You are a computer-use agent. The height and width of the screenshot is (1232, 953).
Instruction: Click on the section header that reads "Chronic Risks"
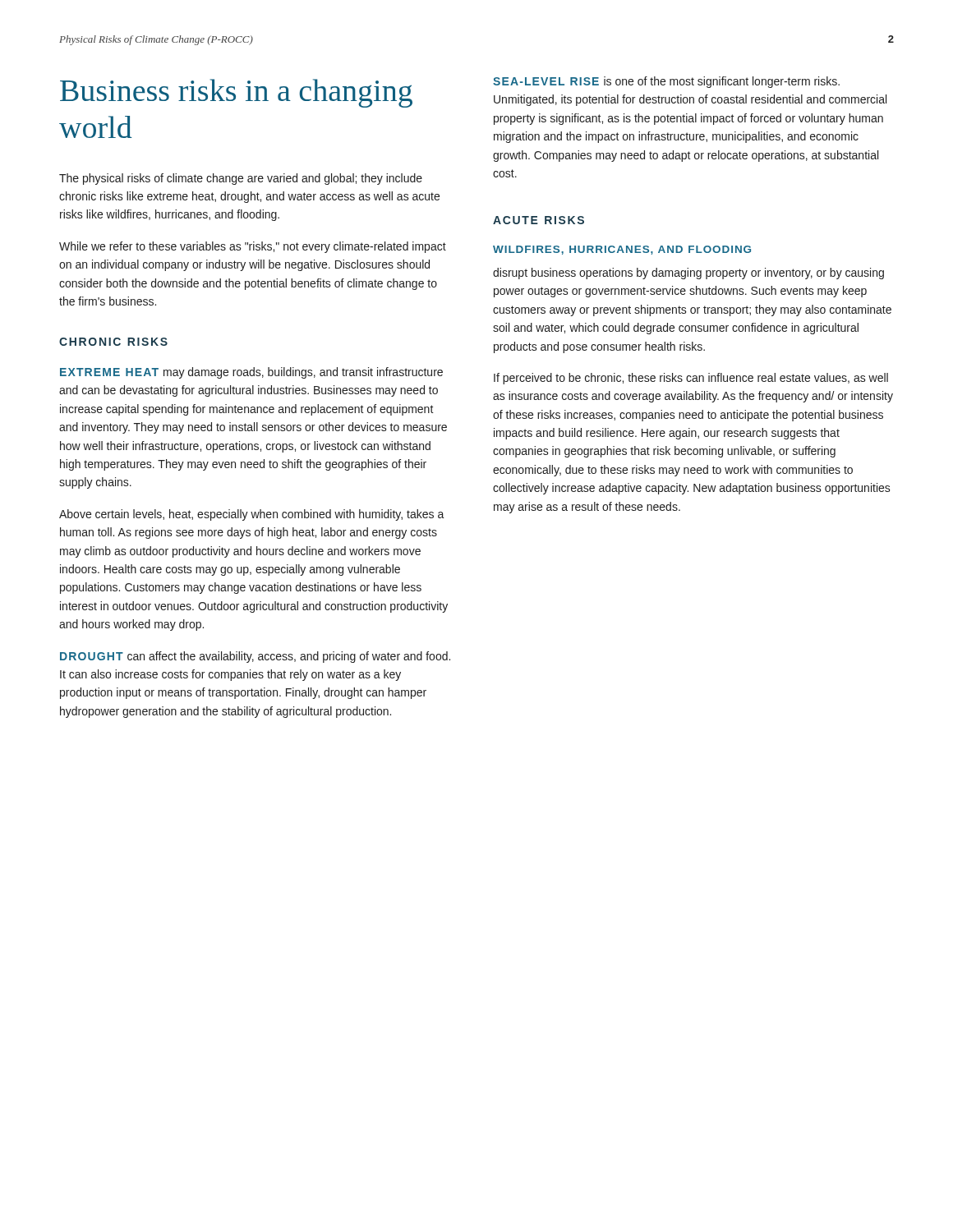pos(114,342)
